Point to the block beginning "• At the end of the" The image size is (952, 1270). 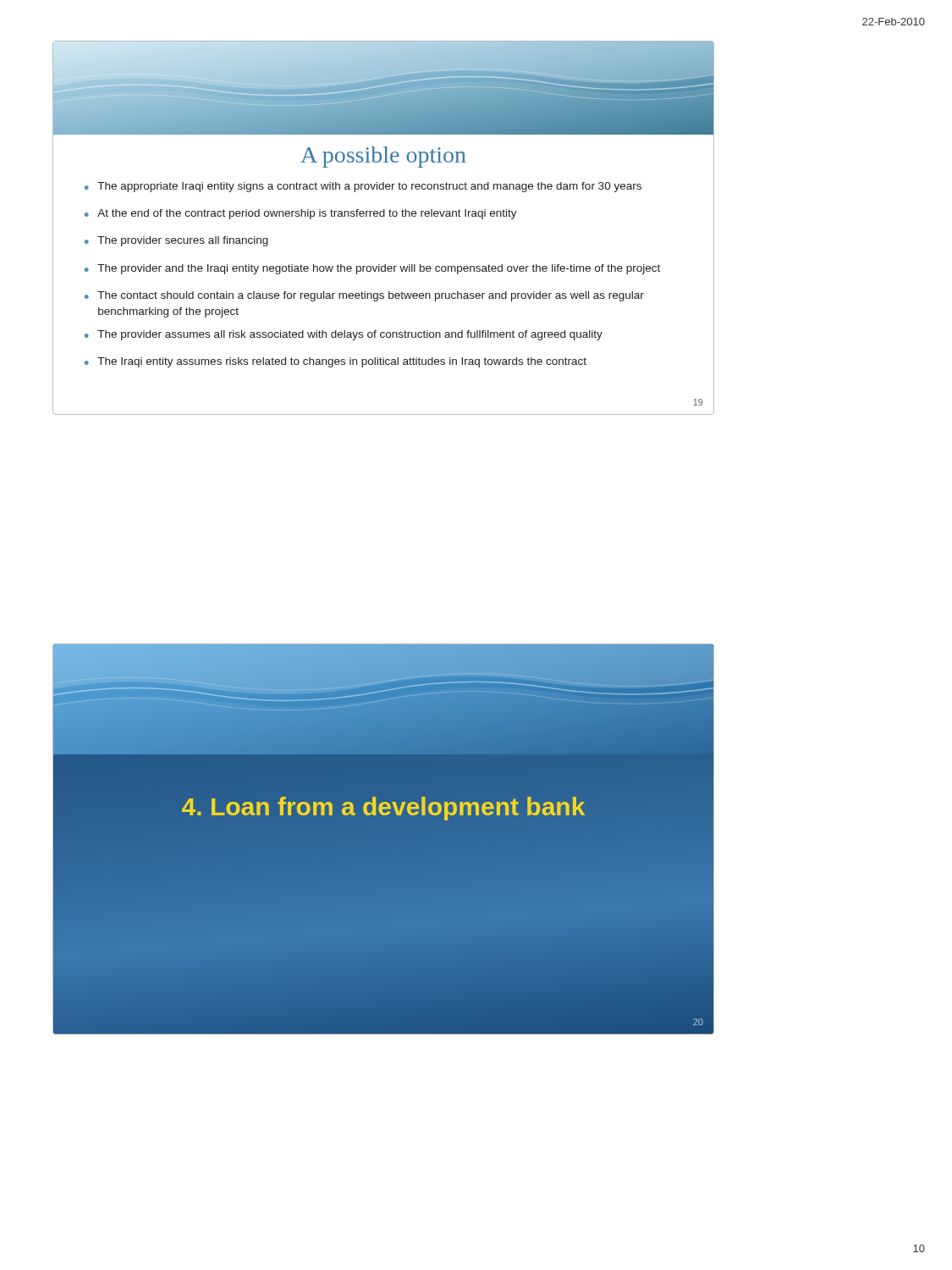pos(300,216)
